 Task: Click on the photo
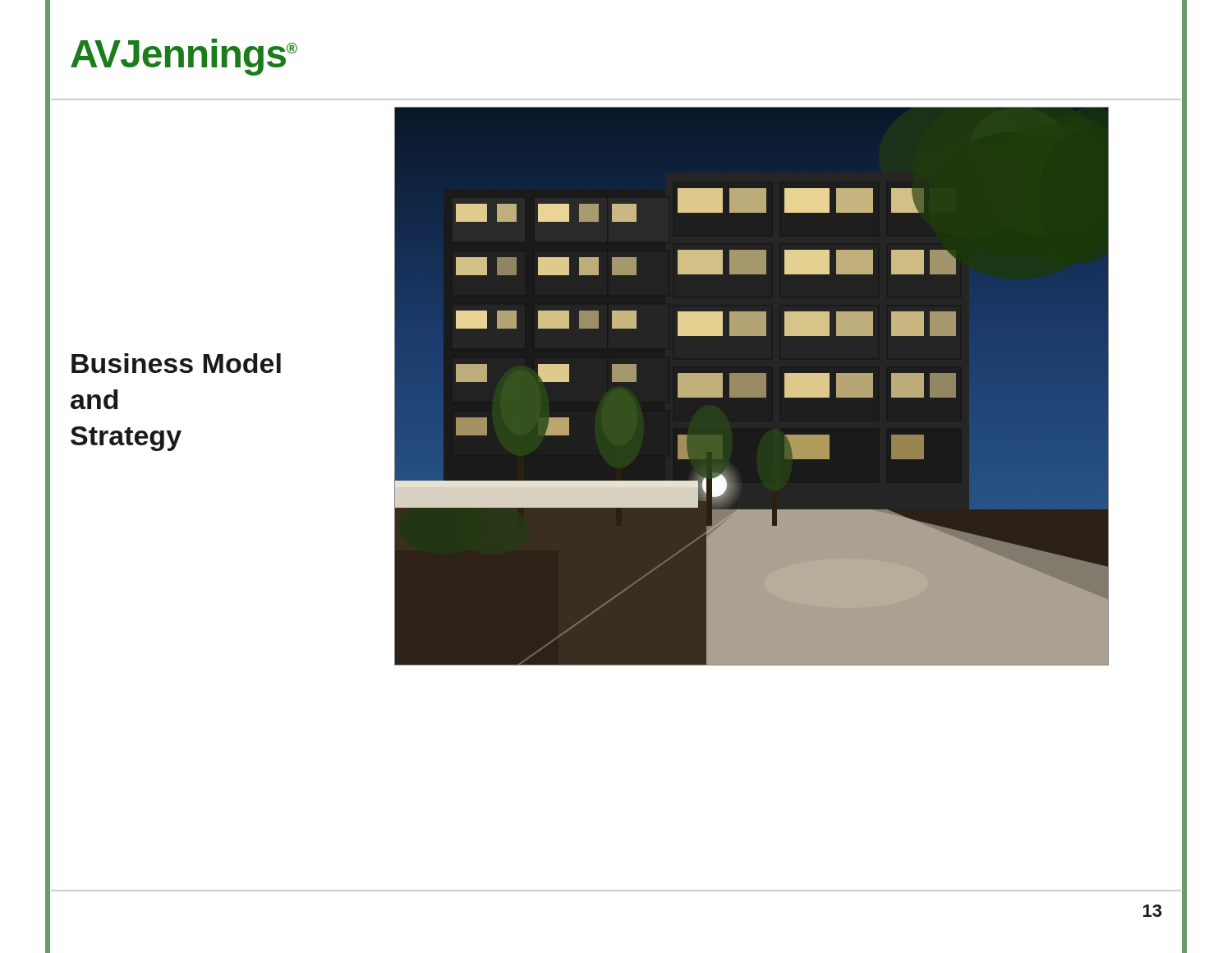(752, 386)
